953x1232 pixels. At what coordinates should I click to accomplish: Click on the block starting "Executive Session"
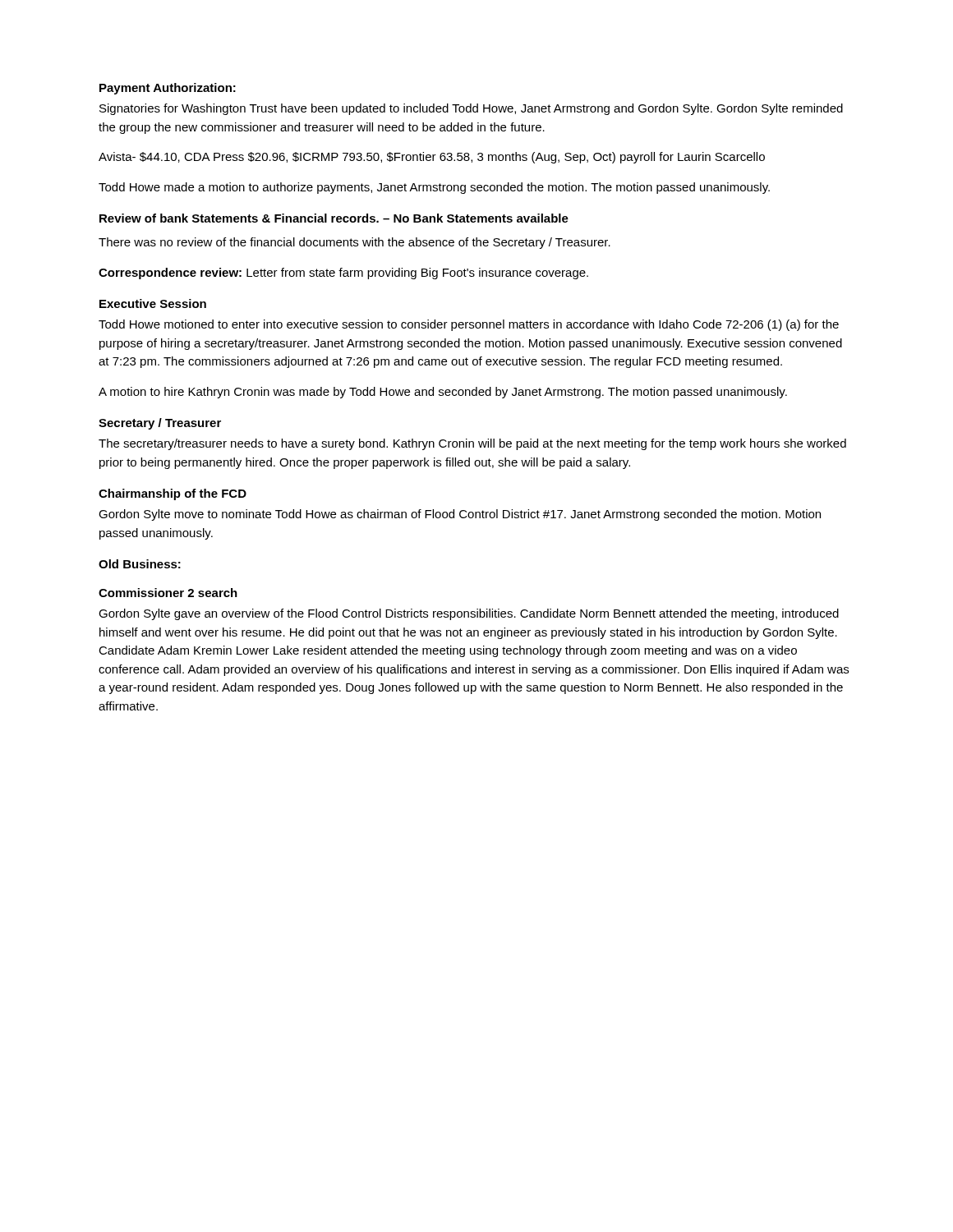(x=153, y=304)
